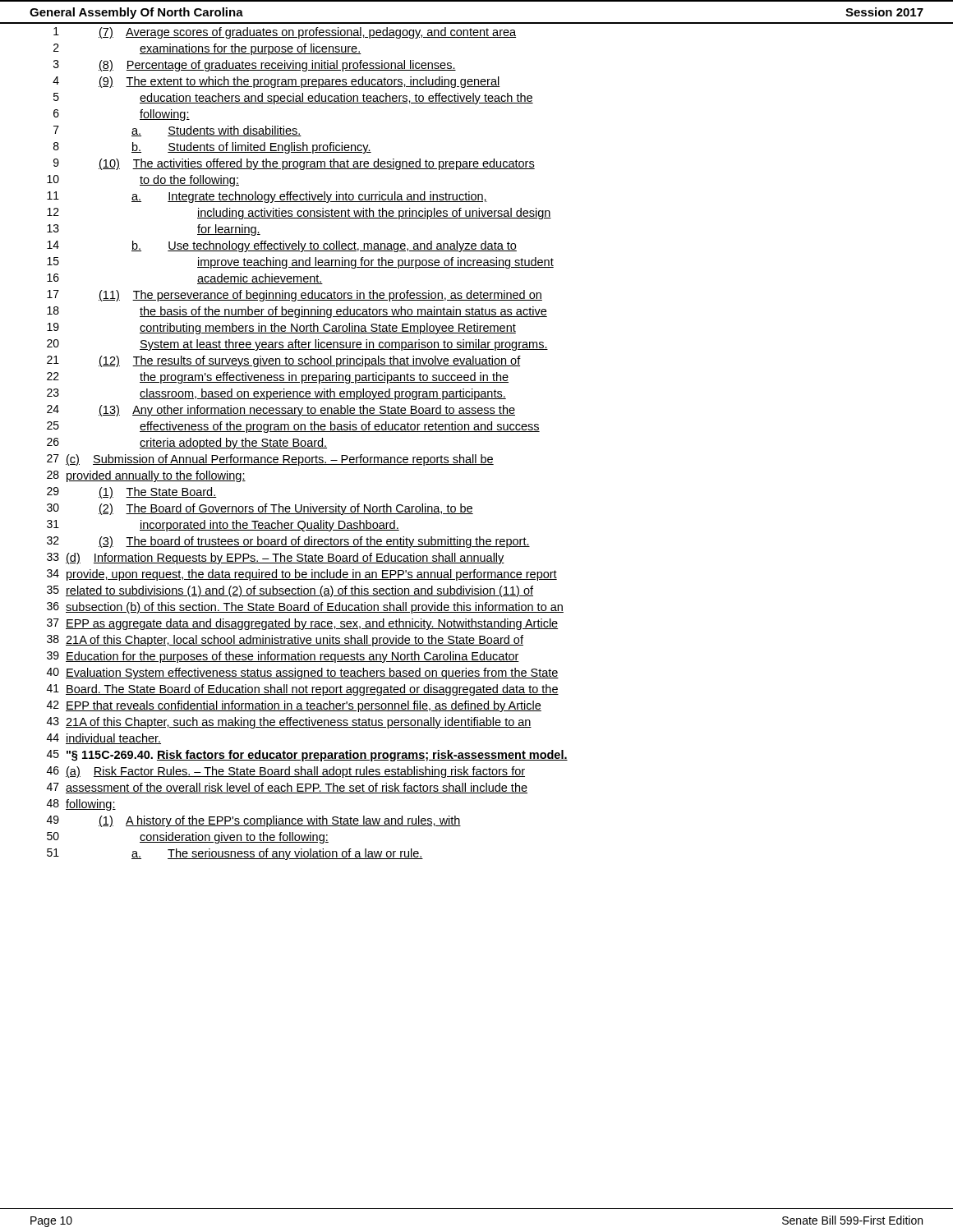Locate the text starting "7 a. Students with disabilities."
The width and height of the screenshot is (953, 1232).
pos(177,131)
